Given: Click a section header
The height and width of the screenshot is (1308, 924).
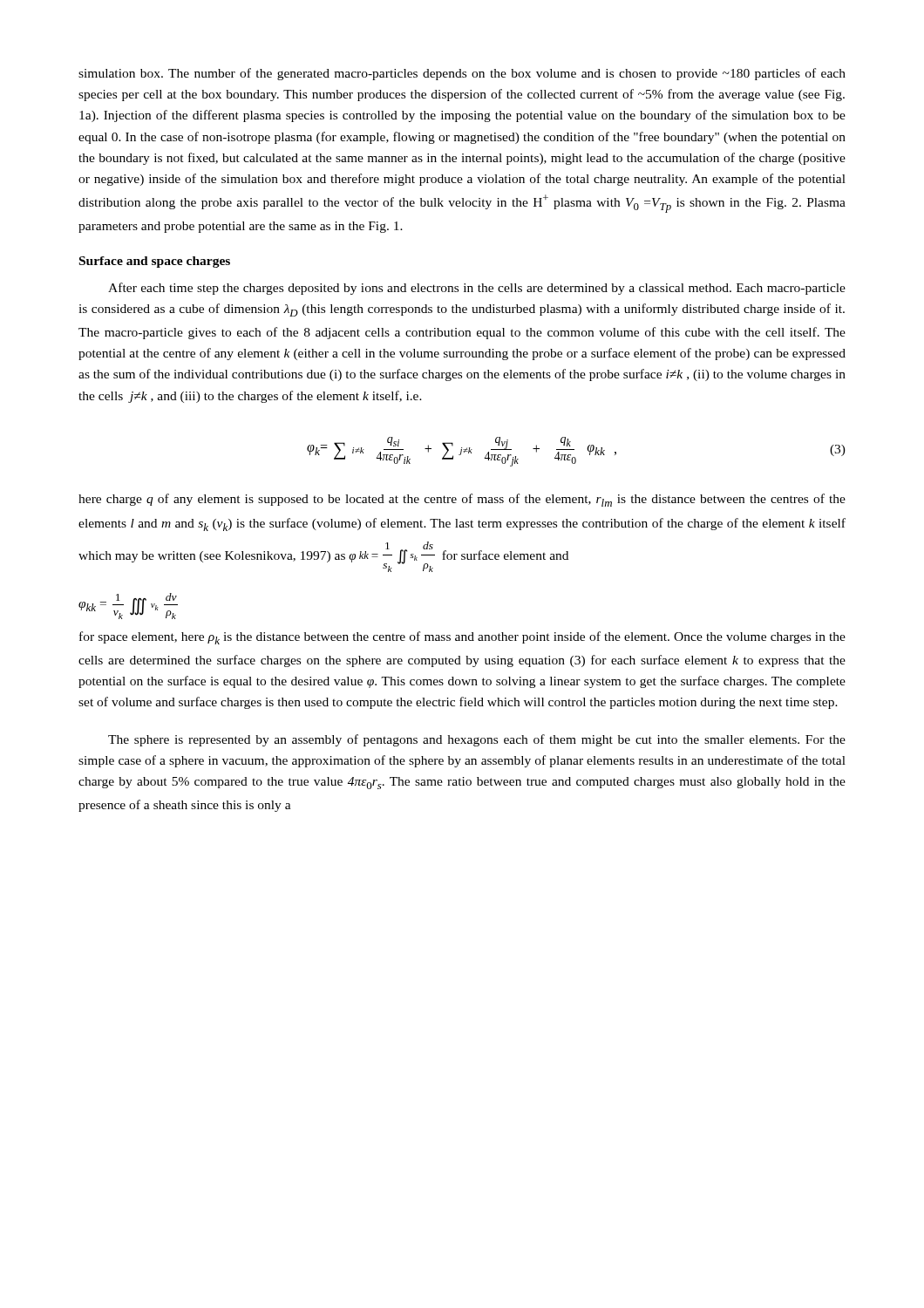Looking at the screenshot, I should tap(154, 260).
